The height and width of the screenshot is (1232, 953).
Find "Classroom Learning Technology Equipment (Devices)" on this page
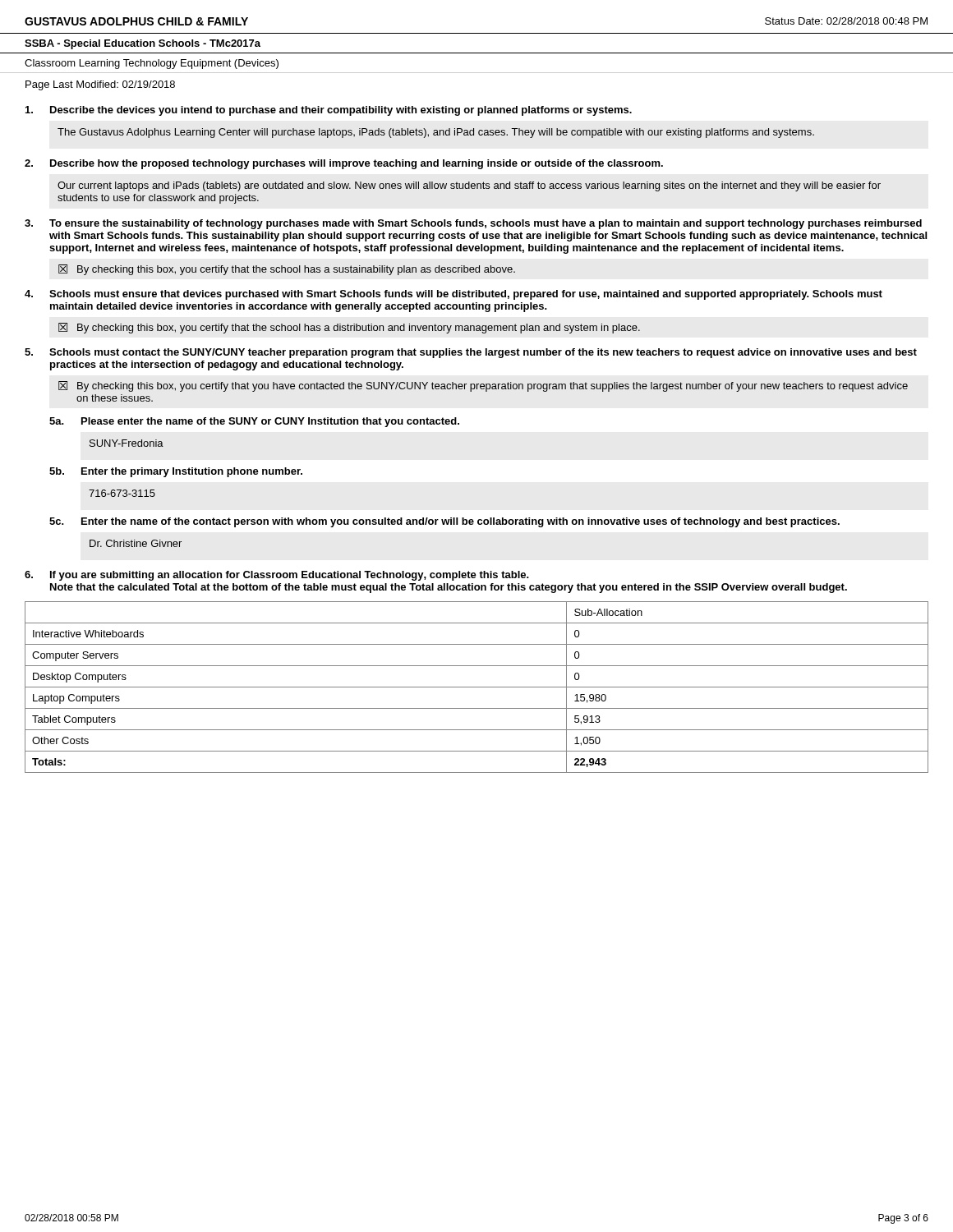(152, 63)
